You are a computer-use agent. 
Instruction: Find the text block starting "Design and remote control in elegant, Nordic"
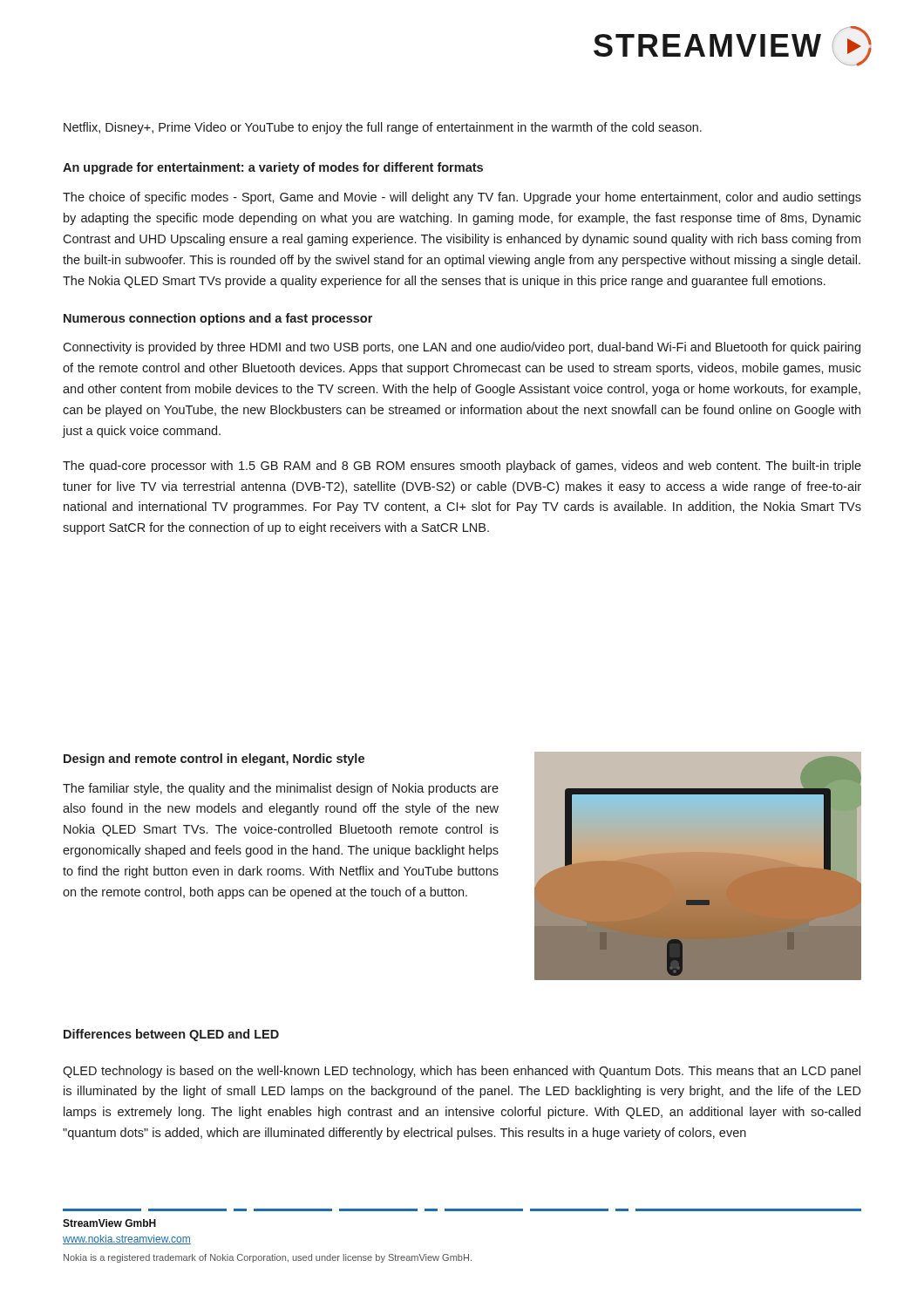pos(214,759)
